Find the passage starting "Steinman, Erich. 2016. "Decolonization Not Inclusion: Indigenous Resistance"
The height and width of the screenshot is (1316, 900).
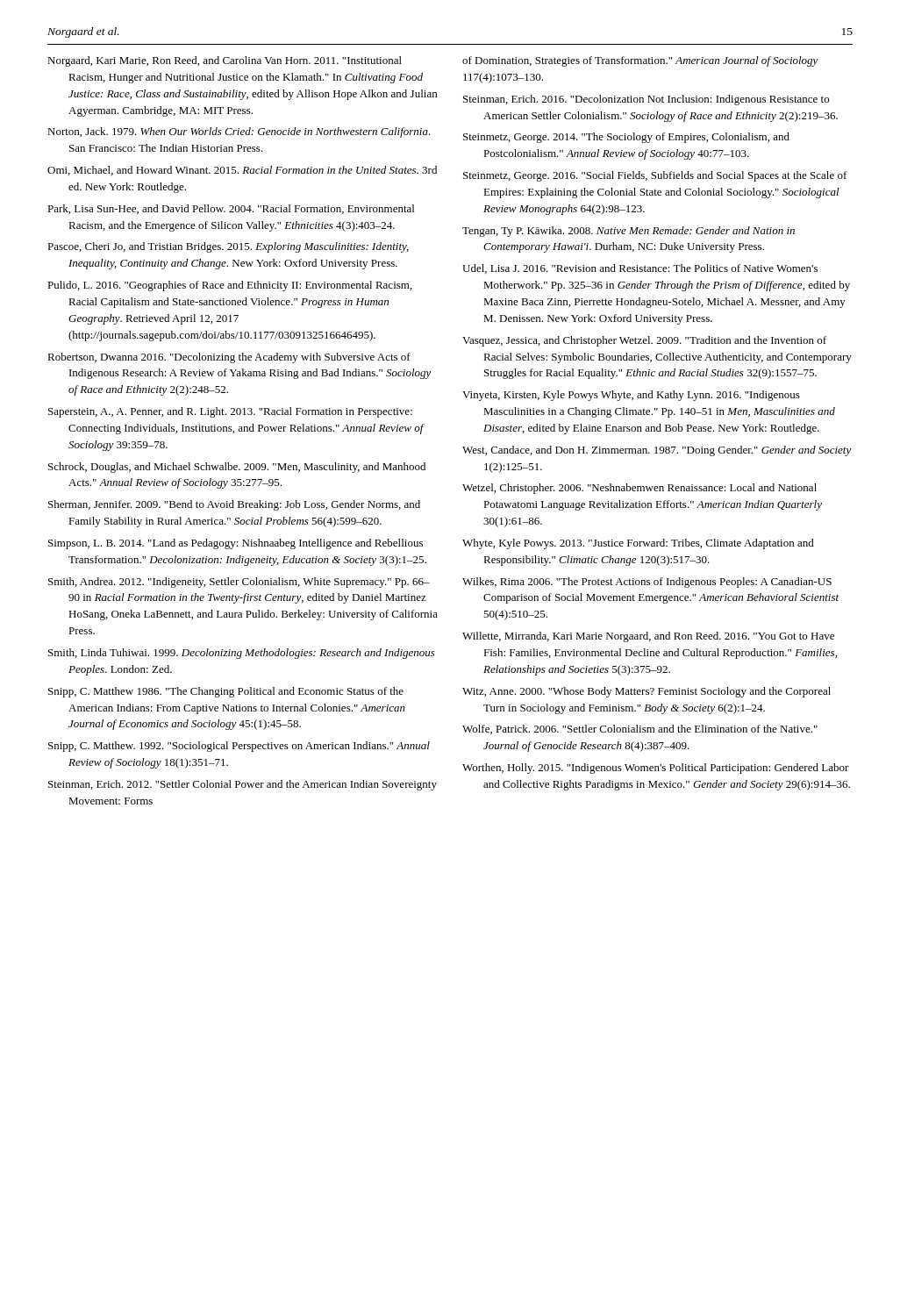coord(650,107)
